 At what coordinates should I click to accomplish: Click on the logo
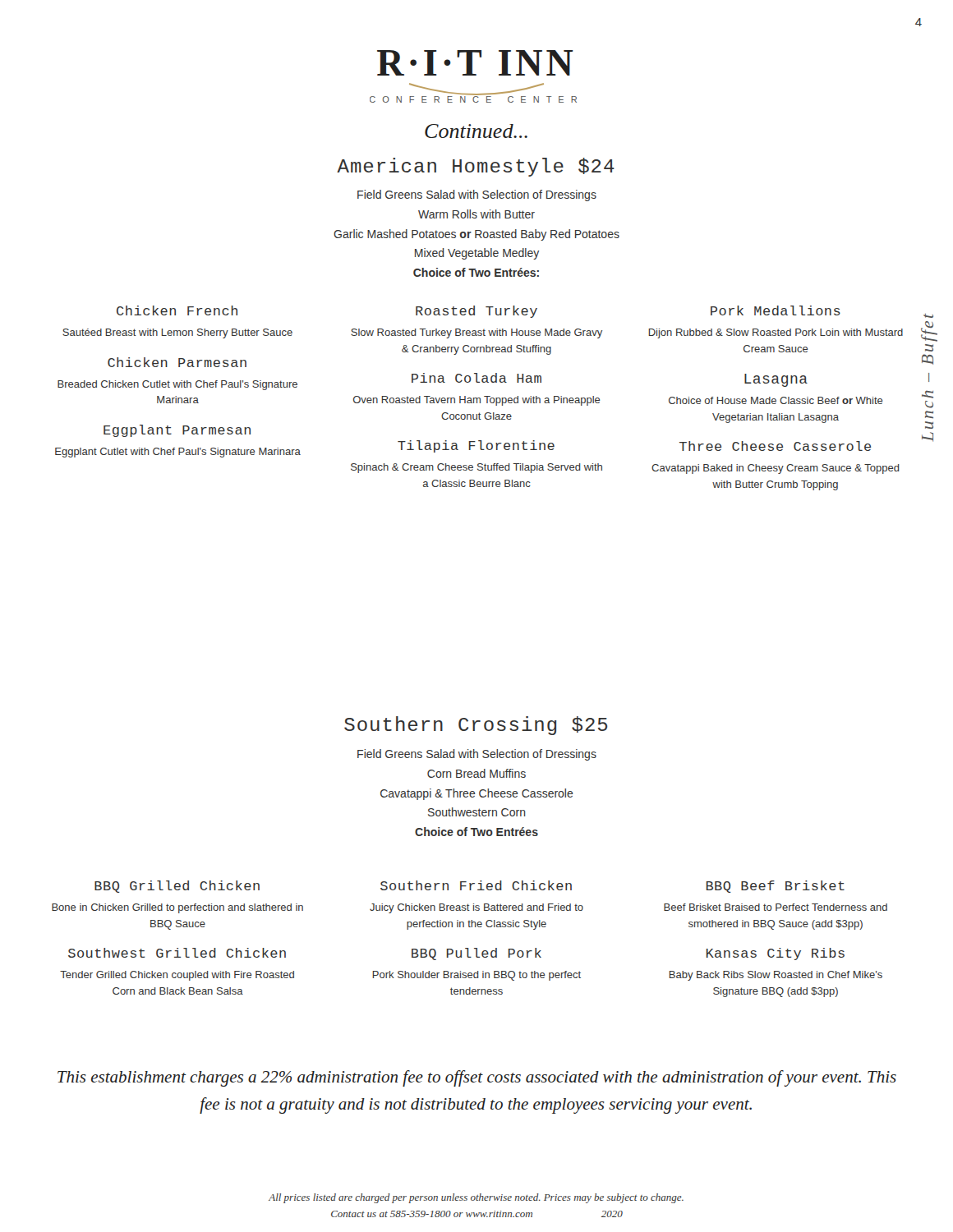(x=476, y=71)
